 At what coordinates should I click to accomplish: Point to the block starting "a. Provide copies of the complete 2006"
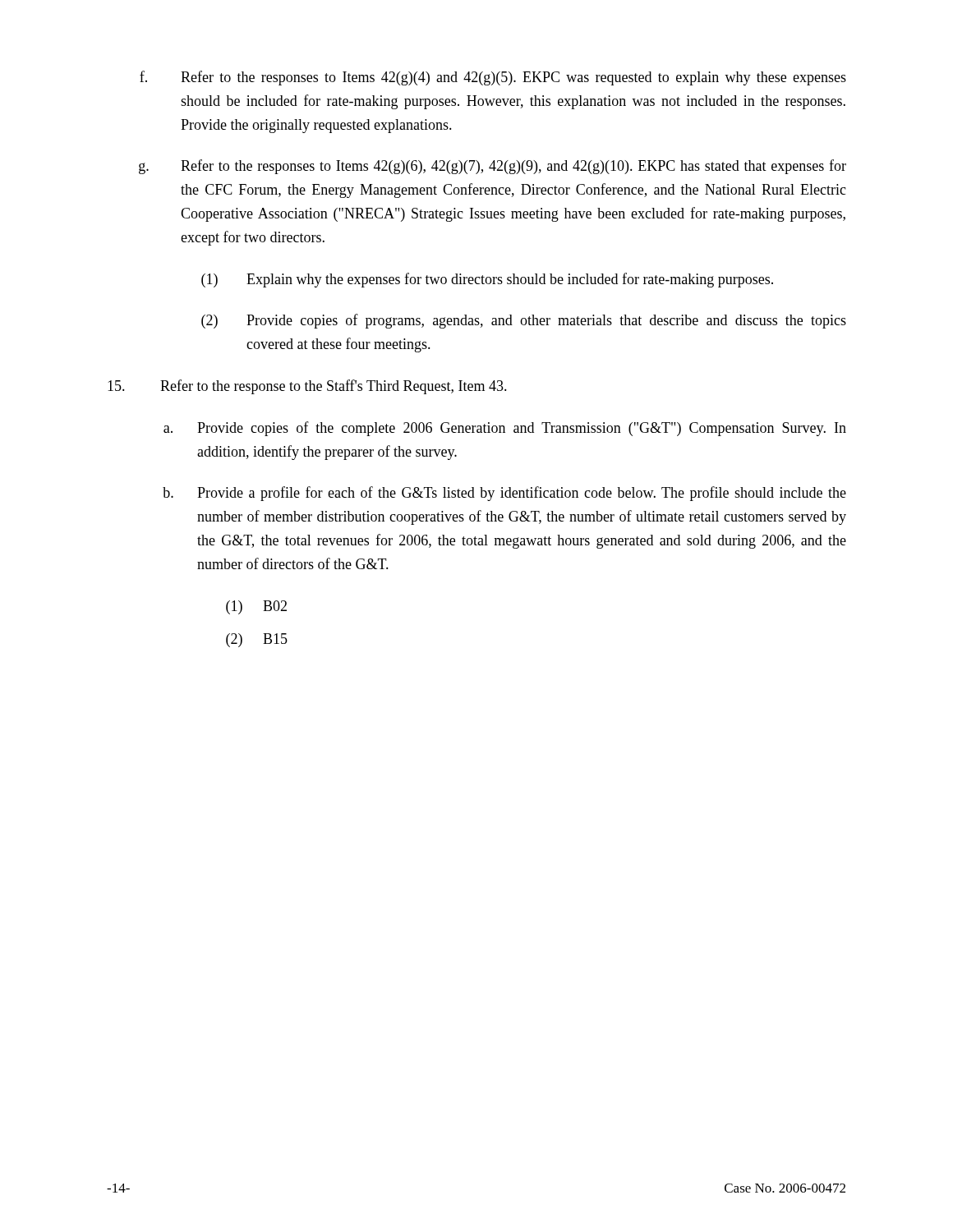(493, 440)
